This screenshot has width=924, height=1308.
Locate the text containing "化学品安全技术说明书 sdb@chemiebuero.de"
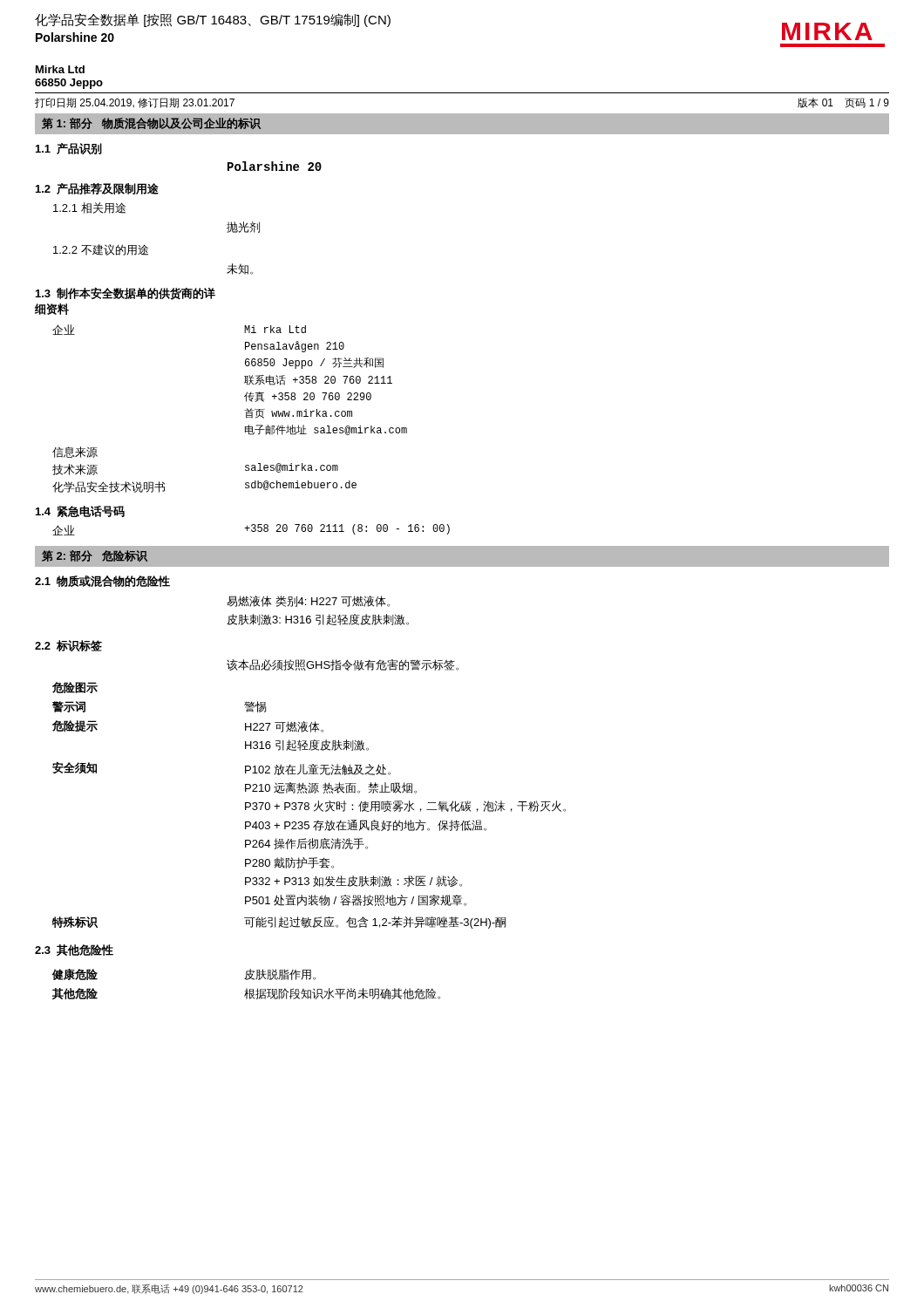102,486
